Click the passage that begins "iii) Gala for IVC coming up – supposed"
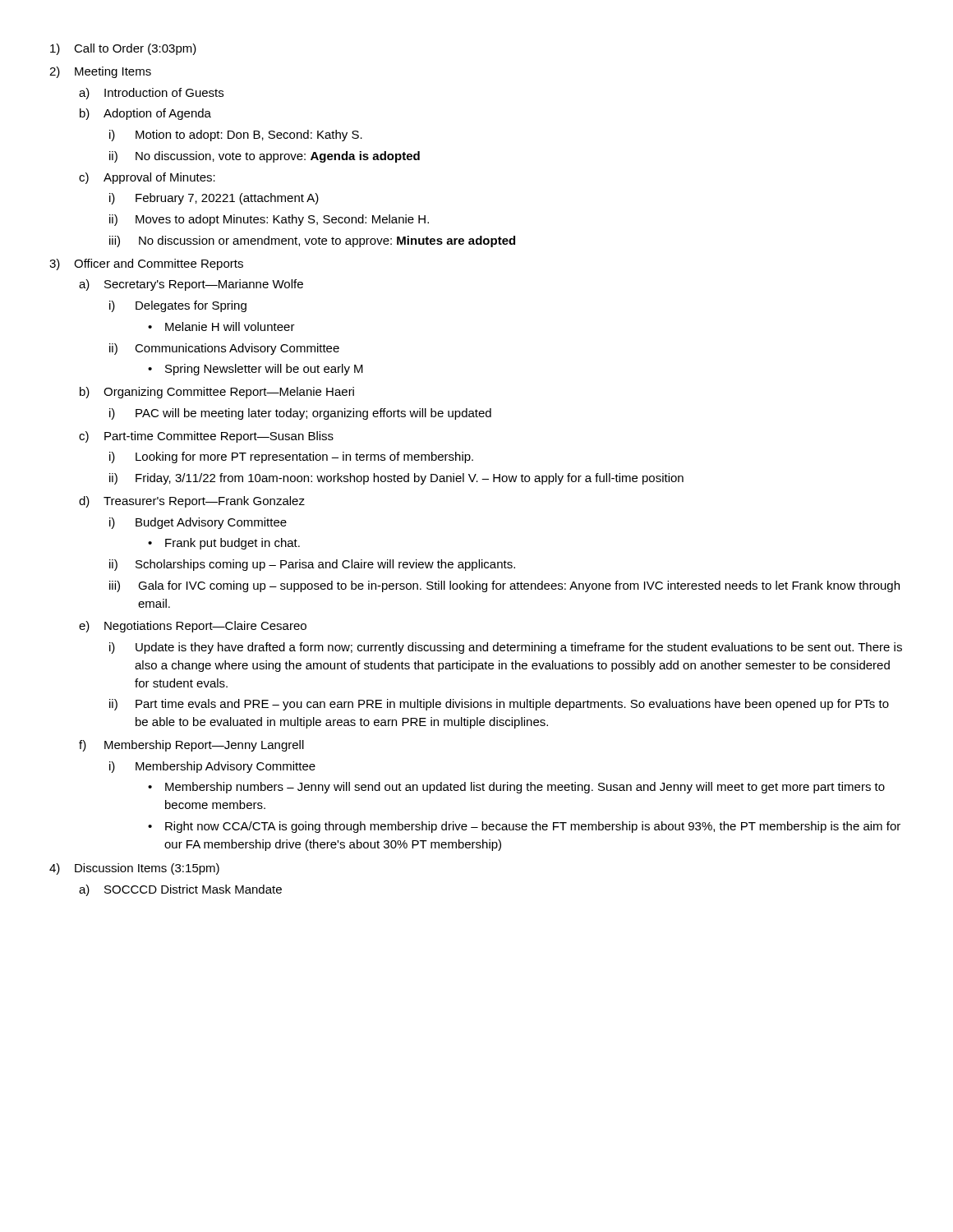Image resolution: width=953 pixels, height=1232 pixels. [506, 594]
